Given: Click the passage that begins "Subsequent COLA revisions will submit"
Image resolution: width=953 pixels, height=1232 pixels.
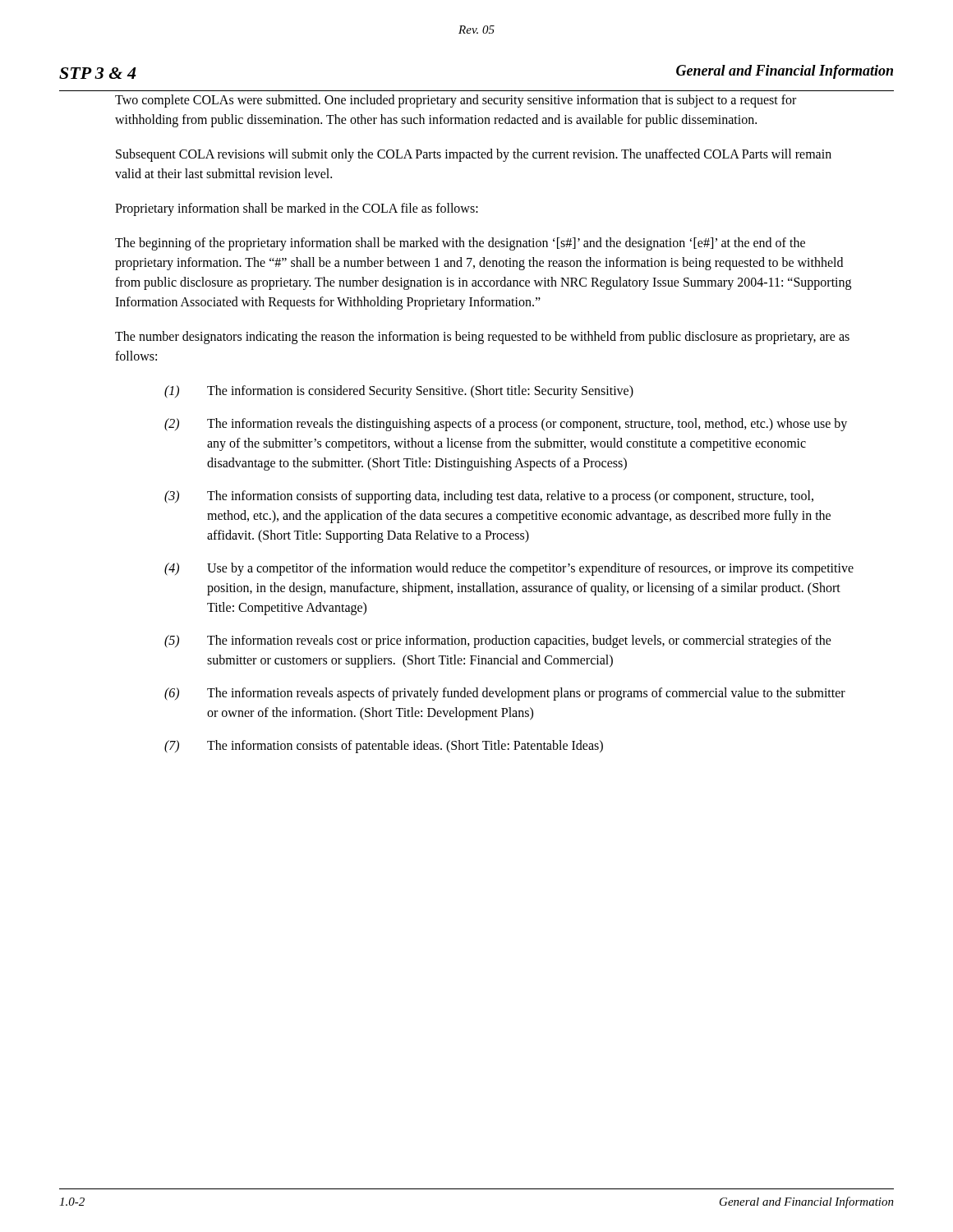Looking at the screenshot, I should tap(473, 164).
